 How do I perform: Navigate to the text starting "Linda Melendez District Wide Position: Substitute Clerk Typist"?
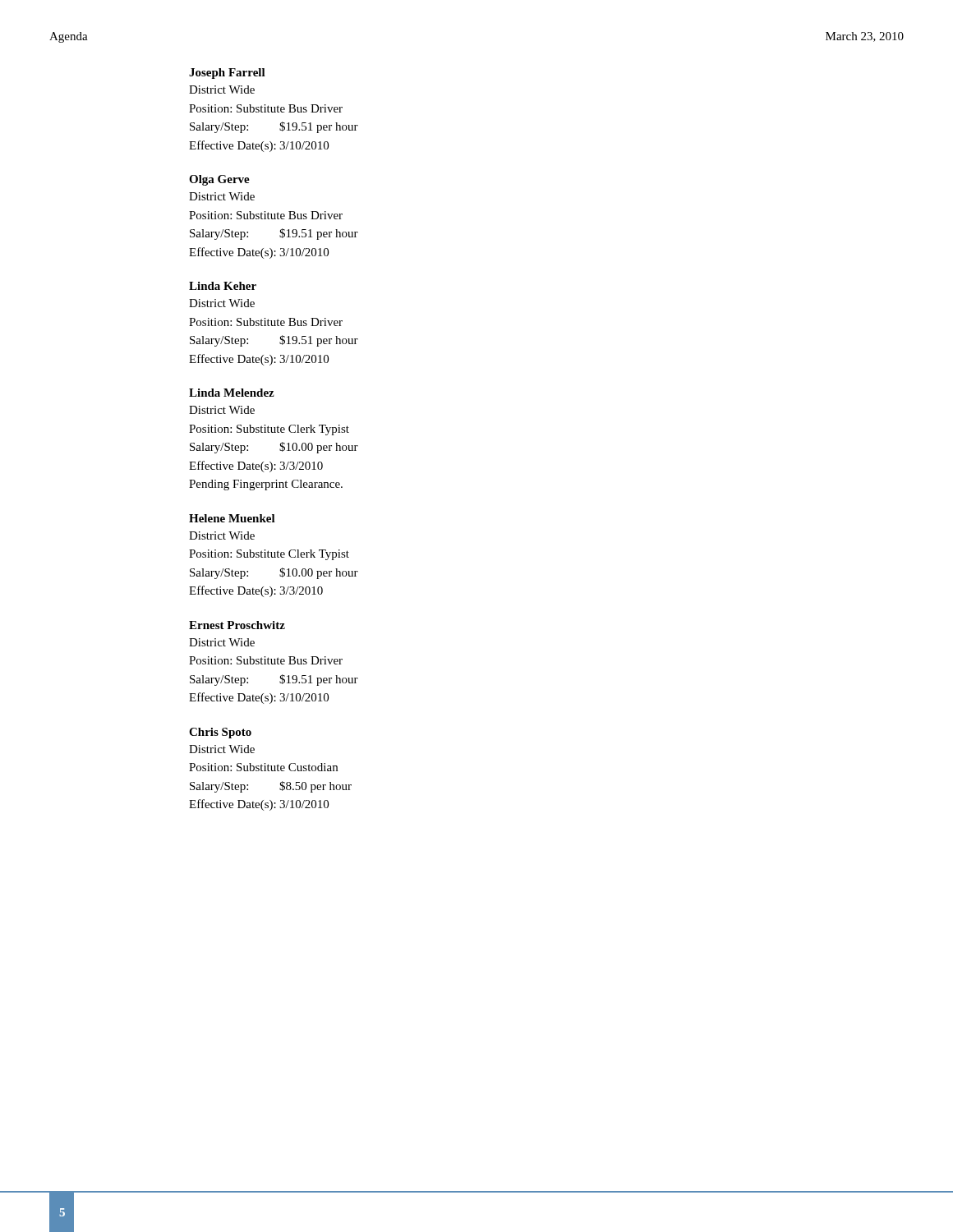tap(232, 393)
